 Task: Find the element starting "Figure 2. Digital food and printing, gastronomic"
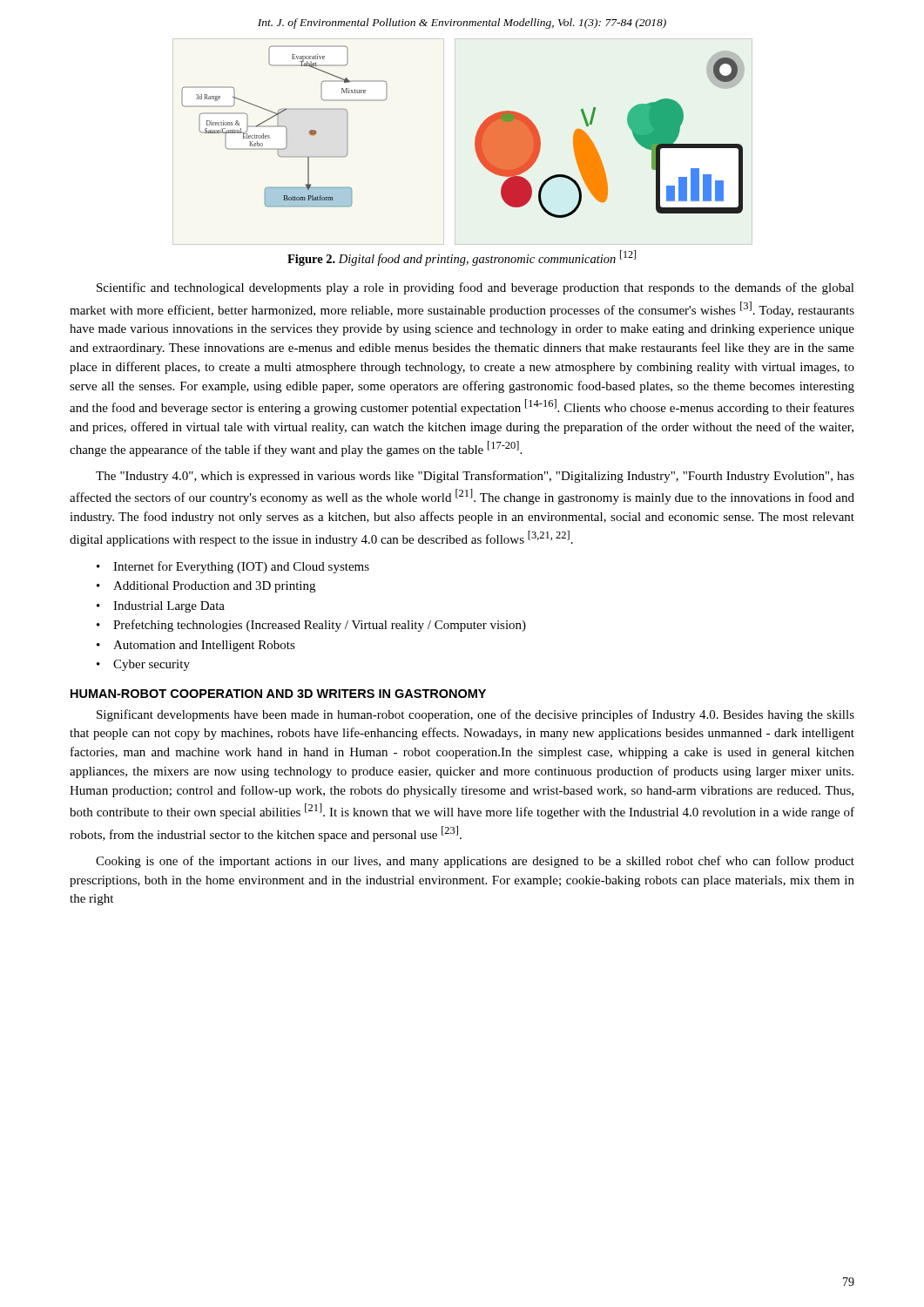[x=462, y=257]
